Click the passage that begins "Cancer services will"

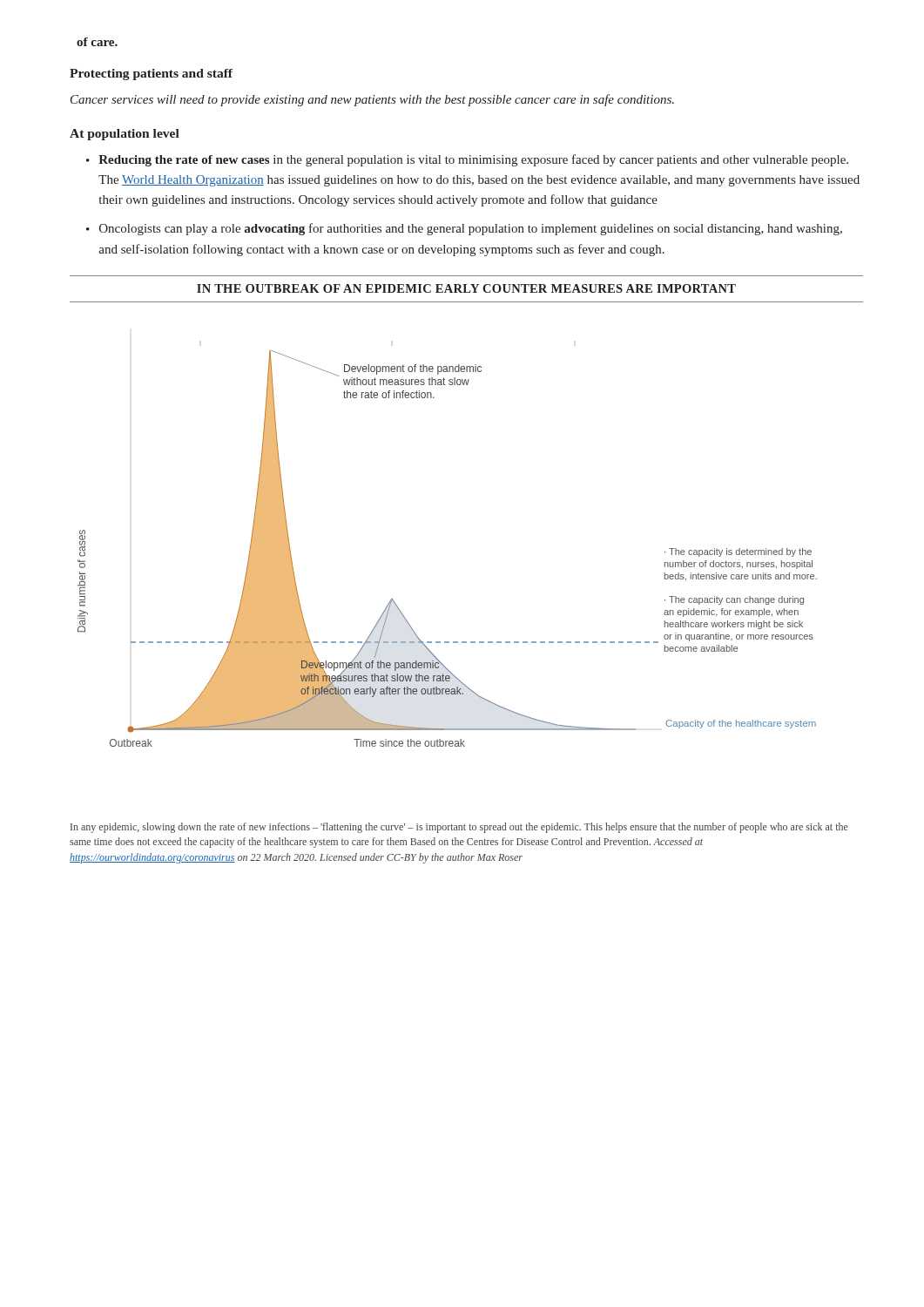(x=372, y=99)
